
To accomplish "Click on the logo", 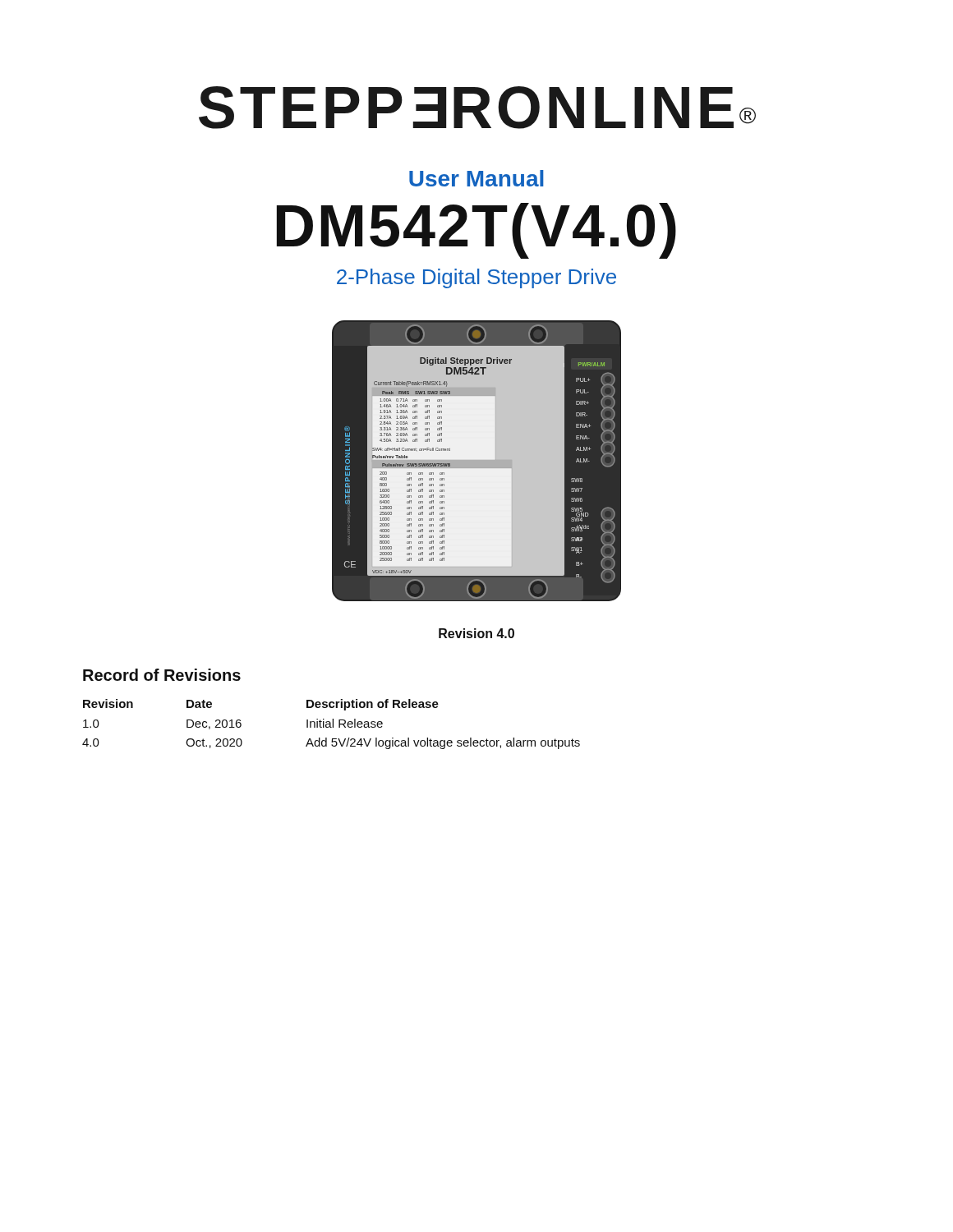I will pyautogui.click(x=476, y=108).
